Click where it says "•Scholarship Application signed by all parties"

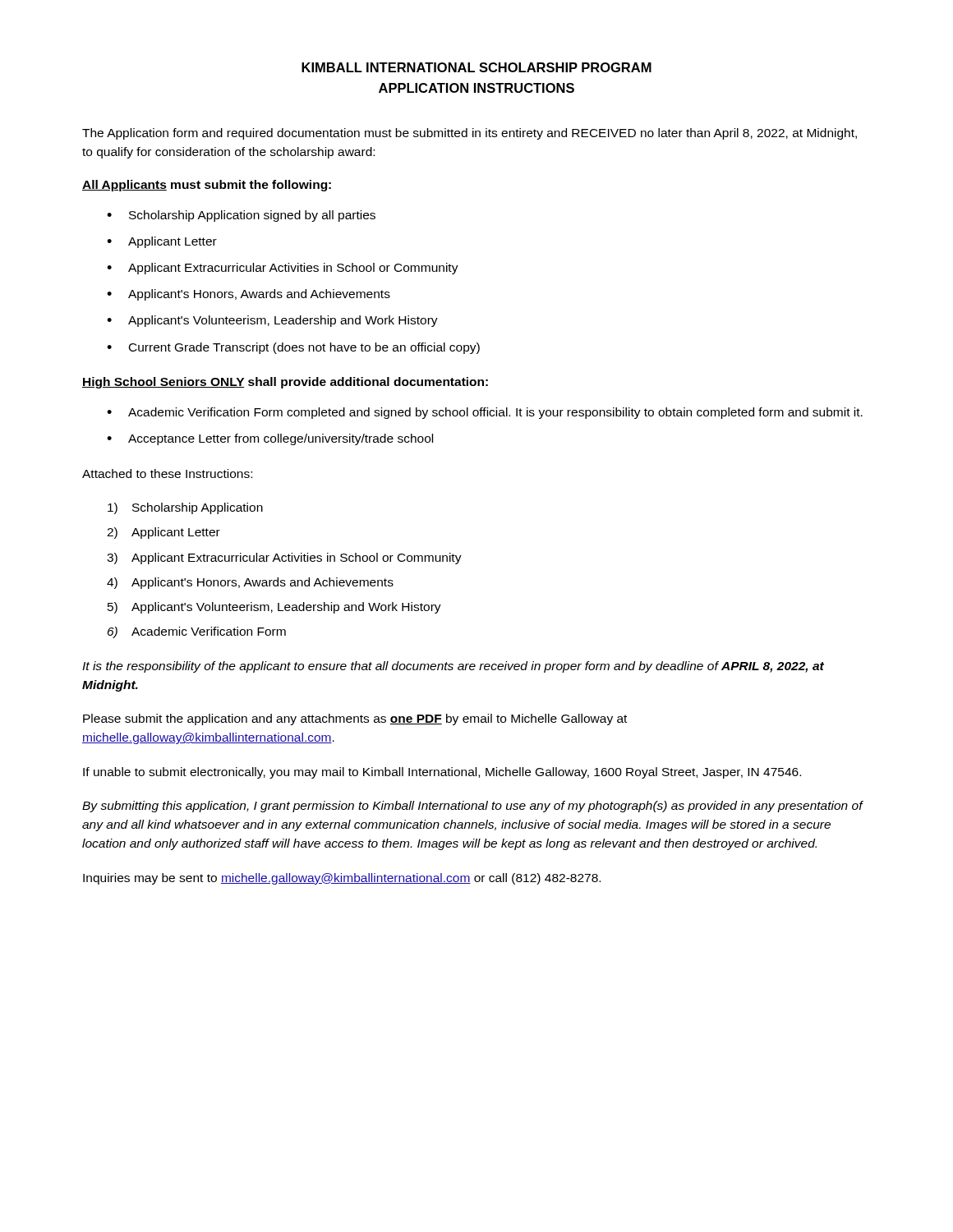point(241,215)
